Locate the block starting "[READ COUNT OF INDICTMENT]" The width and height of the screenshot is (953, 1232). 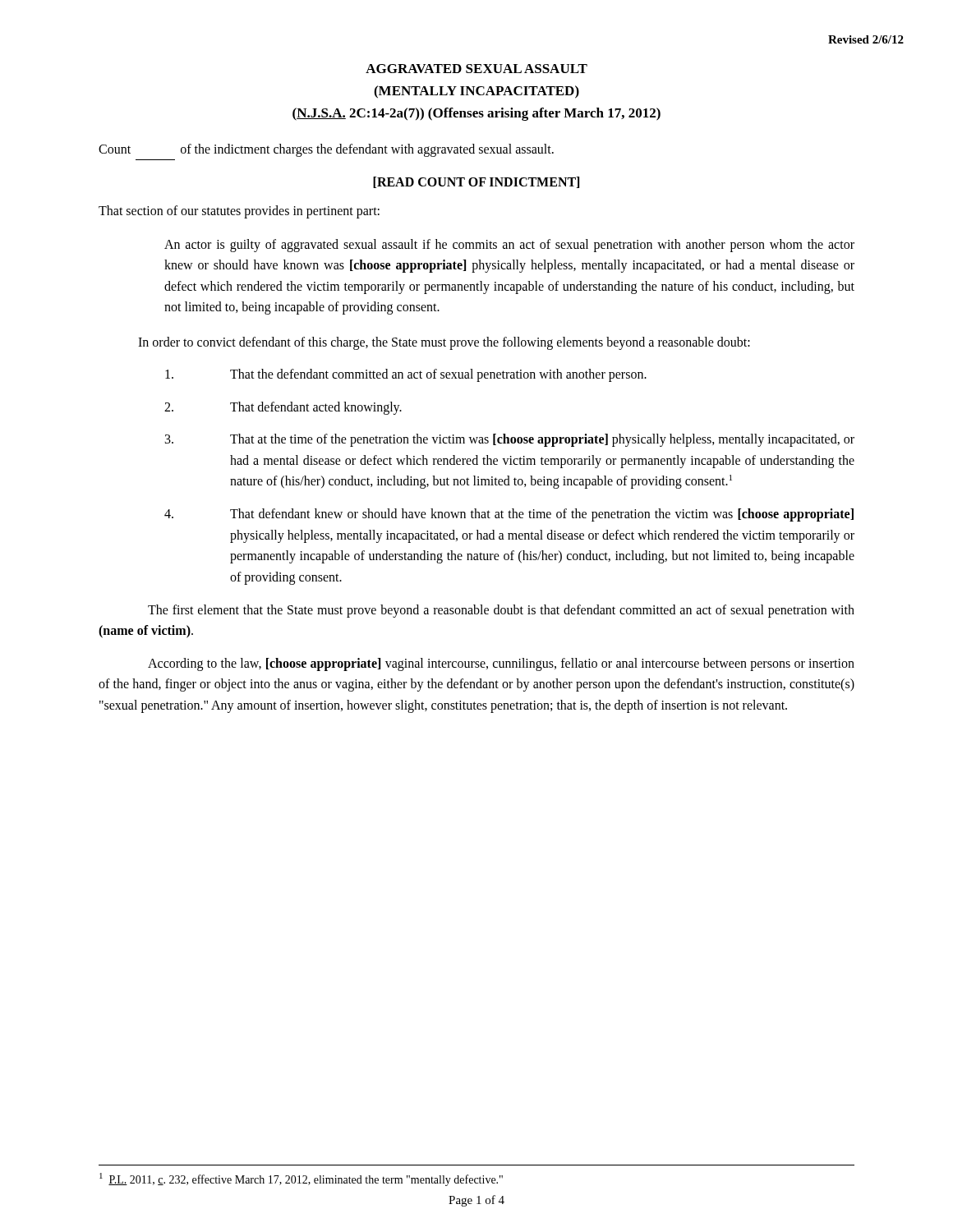click(x=476, y=182)
